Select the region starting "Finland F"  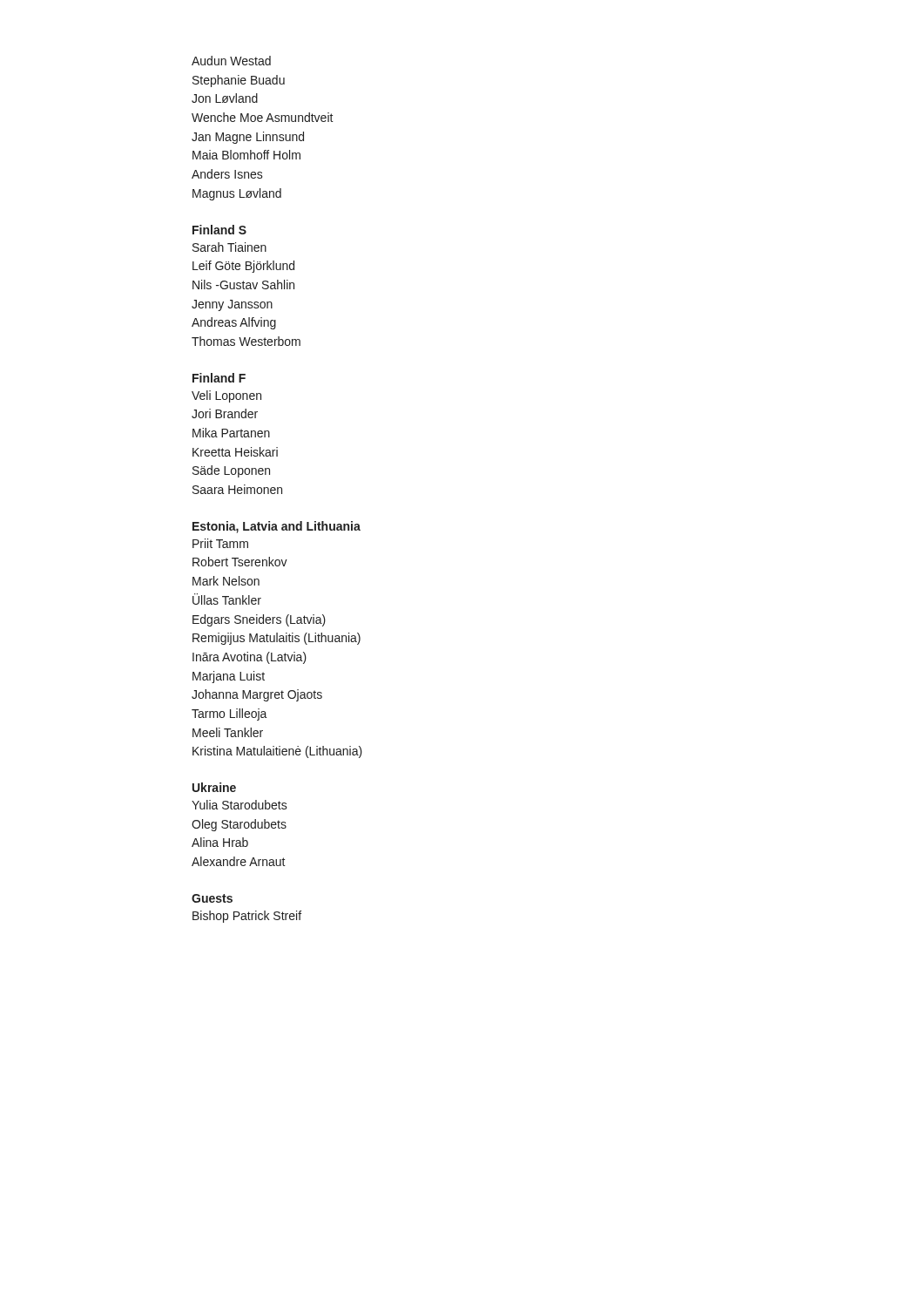pos(219,378)
